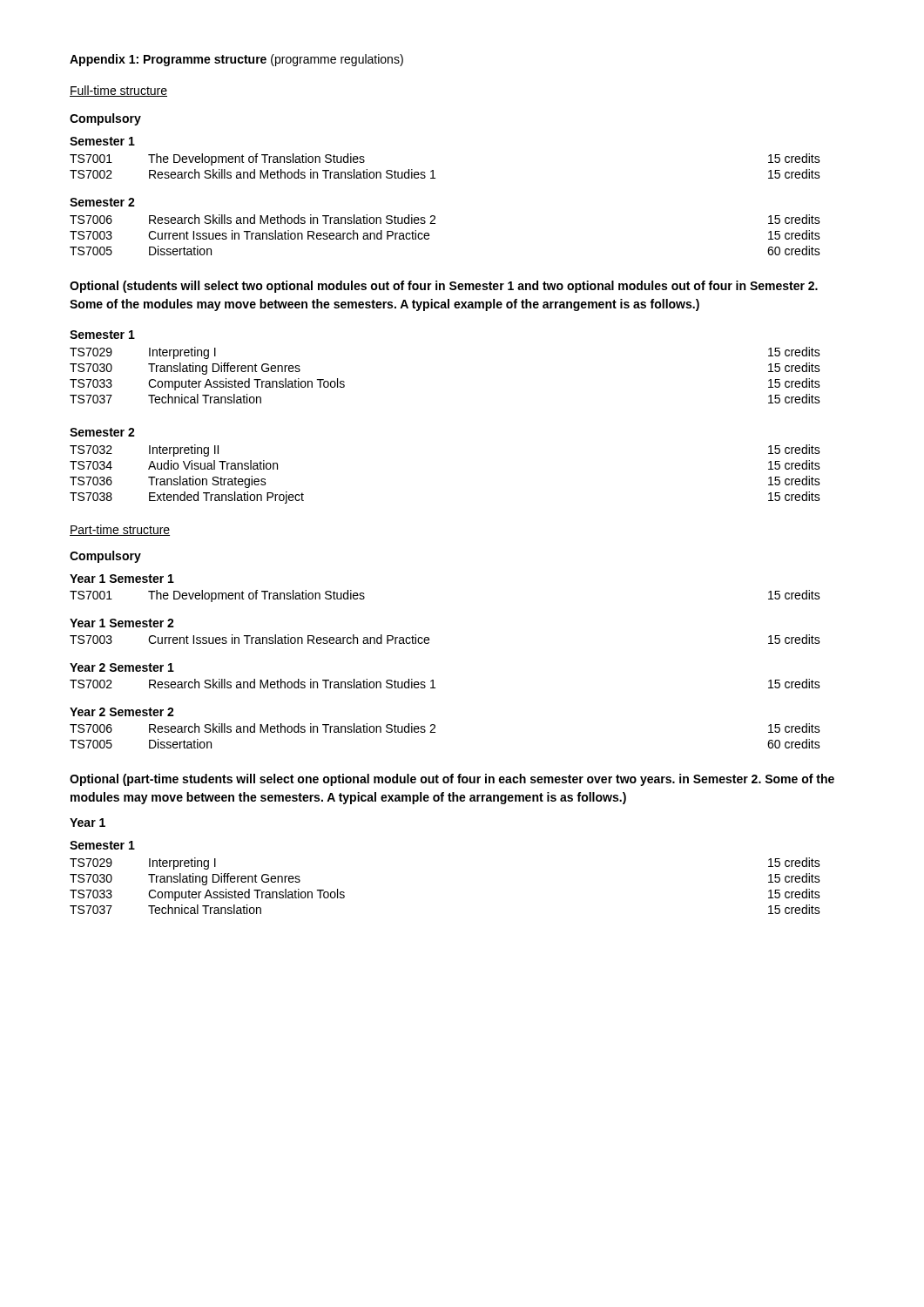Find the list item containing "TS7036 Translation Strategies 15 credits"
924x1307 pixels.
pyautogui.click(x=88, y=481)
